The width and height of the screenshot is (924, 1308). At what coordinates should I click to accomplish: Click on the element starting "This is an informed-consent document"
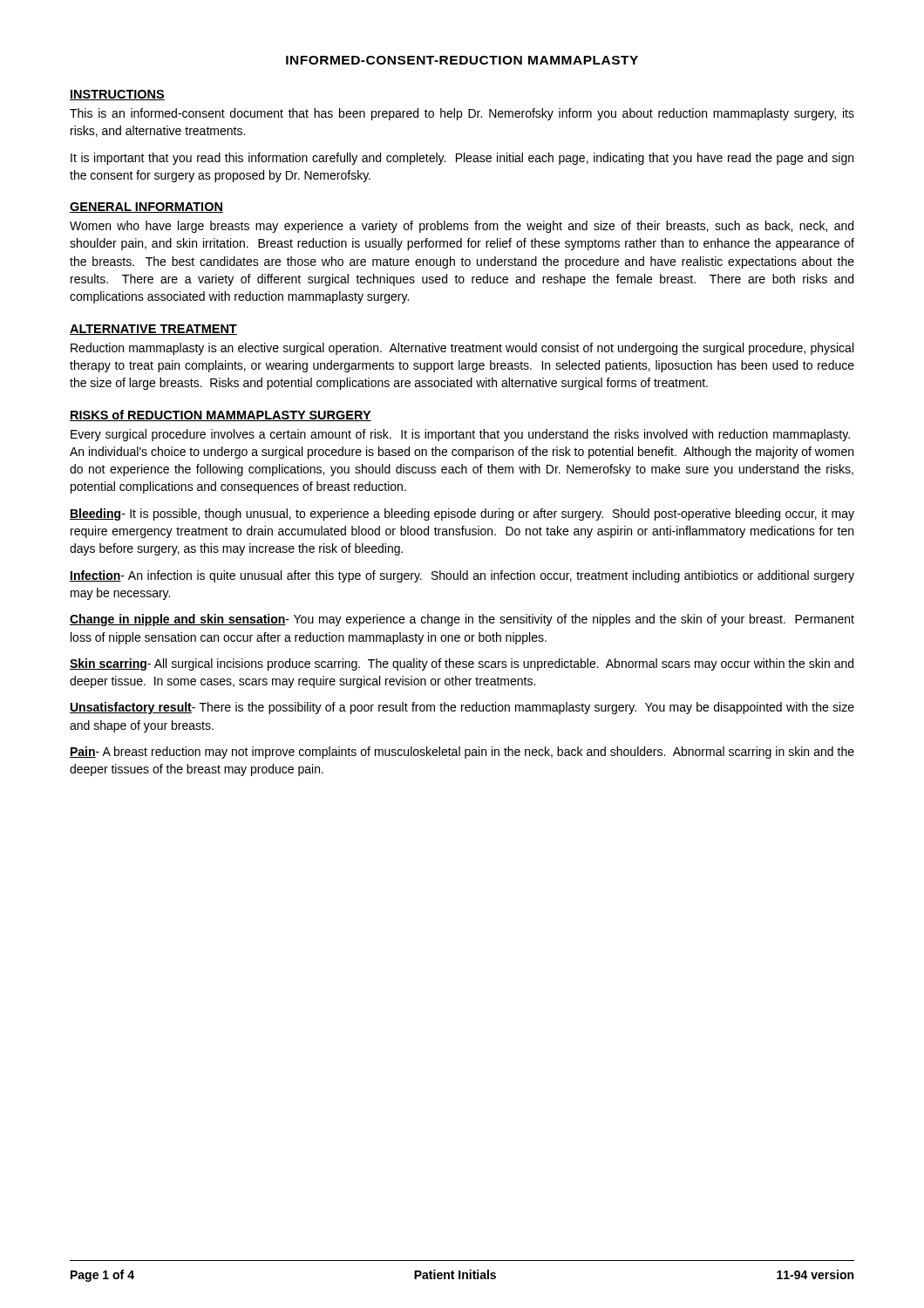tap(462, 122)
